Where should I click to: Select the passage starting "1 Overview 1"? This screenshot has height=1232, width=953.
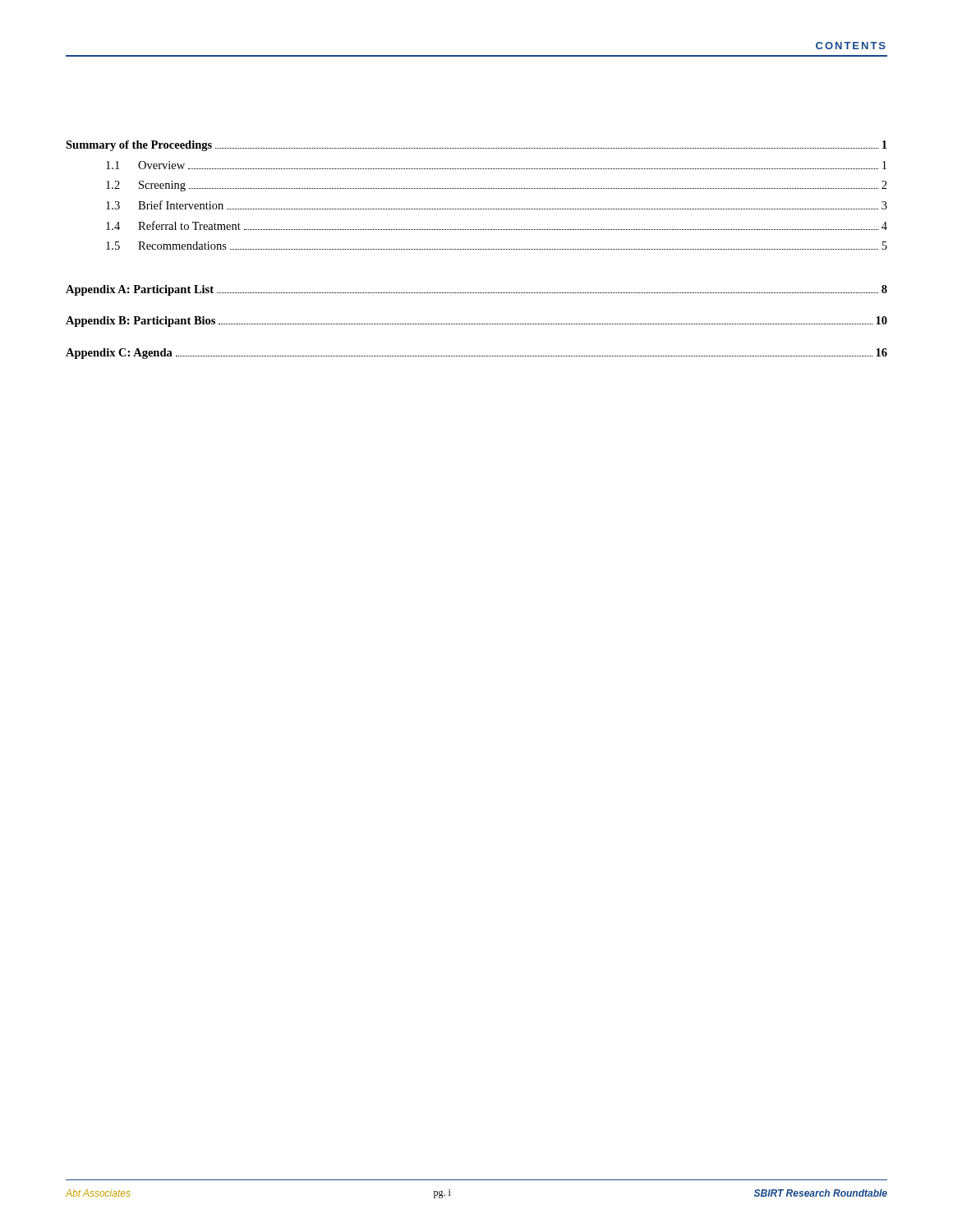[496, 165]
